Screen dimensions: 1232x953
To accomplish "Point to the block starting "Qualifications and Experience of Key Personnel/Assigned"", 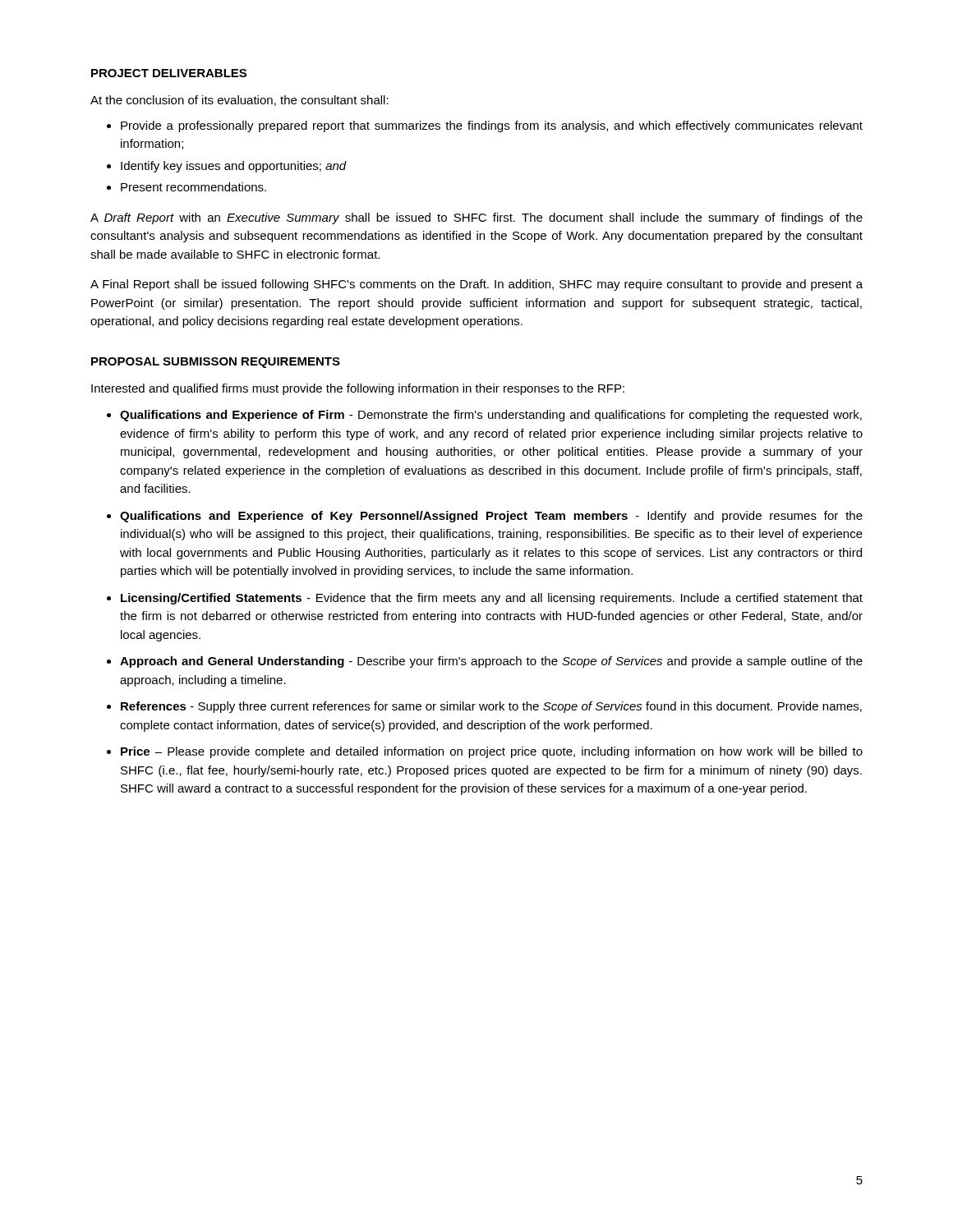I will (x=491, y=543).
